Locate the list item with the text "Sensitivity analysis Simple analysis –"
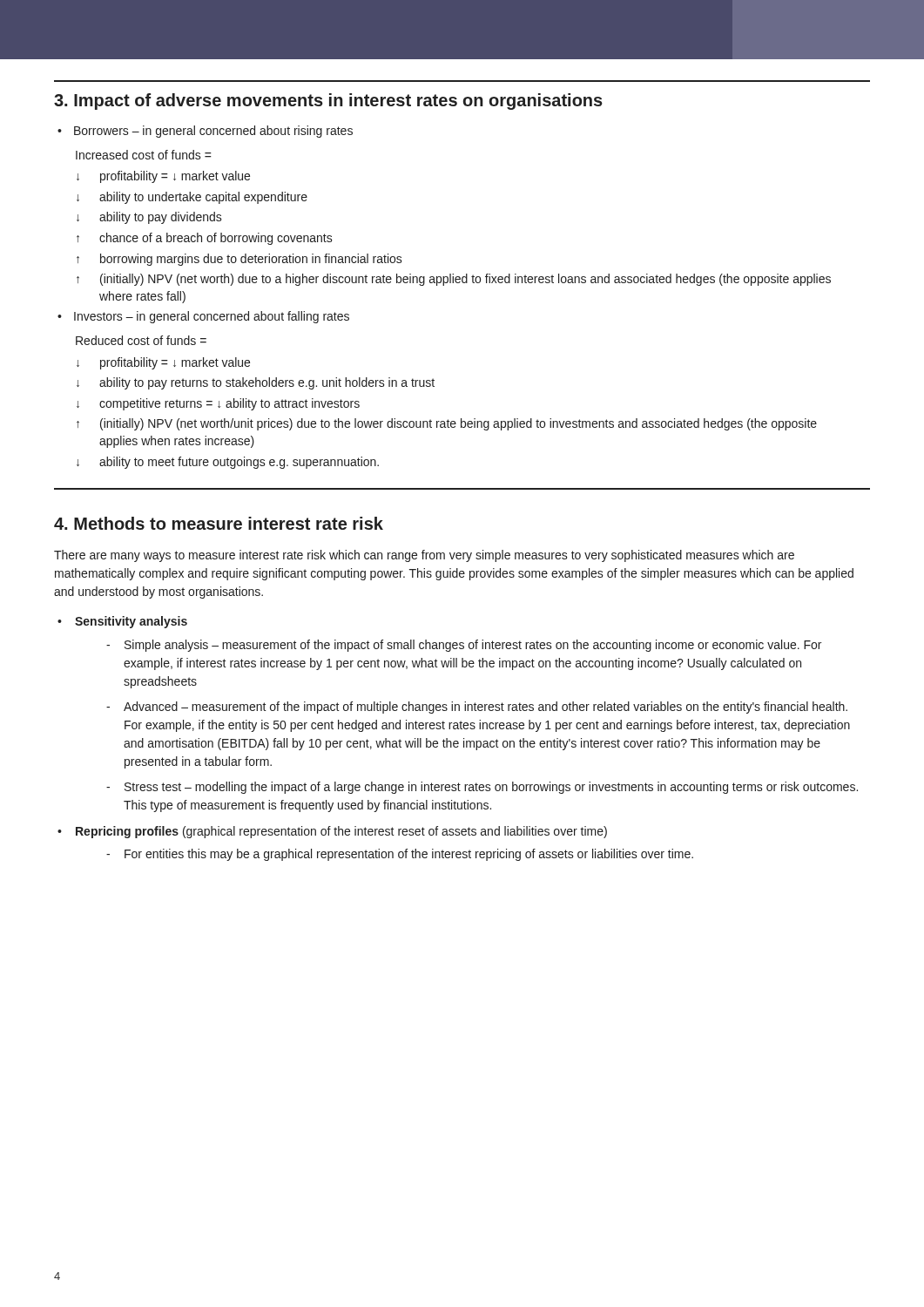The image size is (924, 1307). coord(462,714)
